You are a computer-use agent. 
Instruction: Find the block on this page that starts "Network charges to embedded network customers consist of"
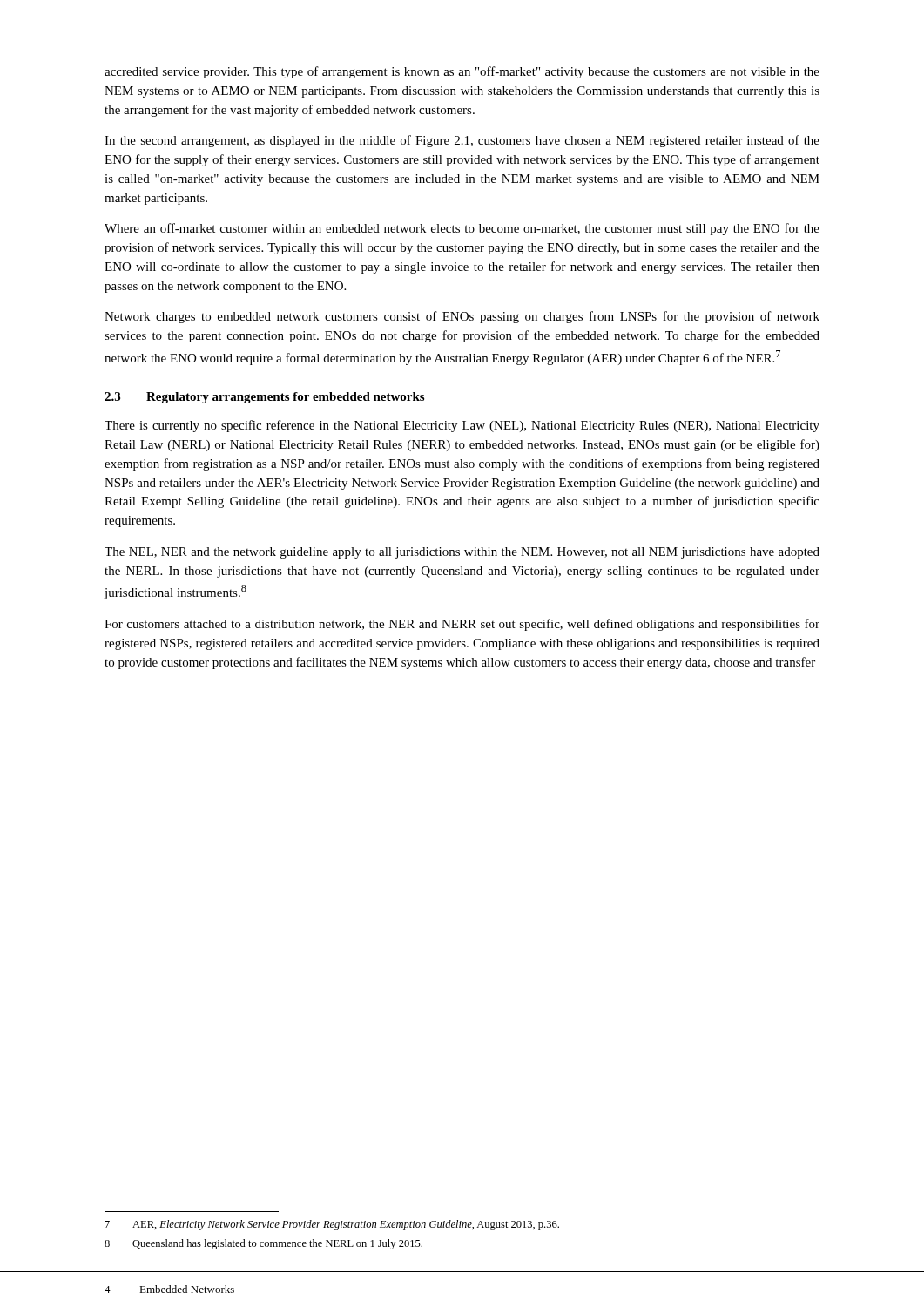coord(462,337)
